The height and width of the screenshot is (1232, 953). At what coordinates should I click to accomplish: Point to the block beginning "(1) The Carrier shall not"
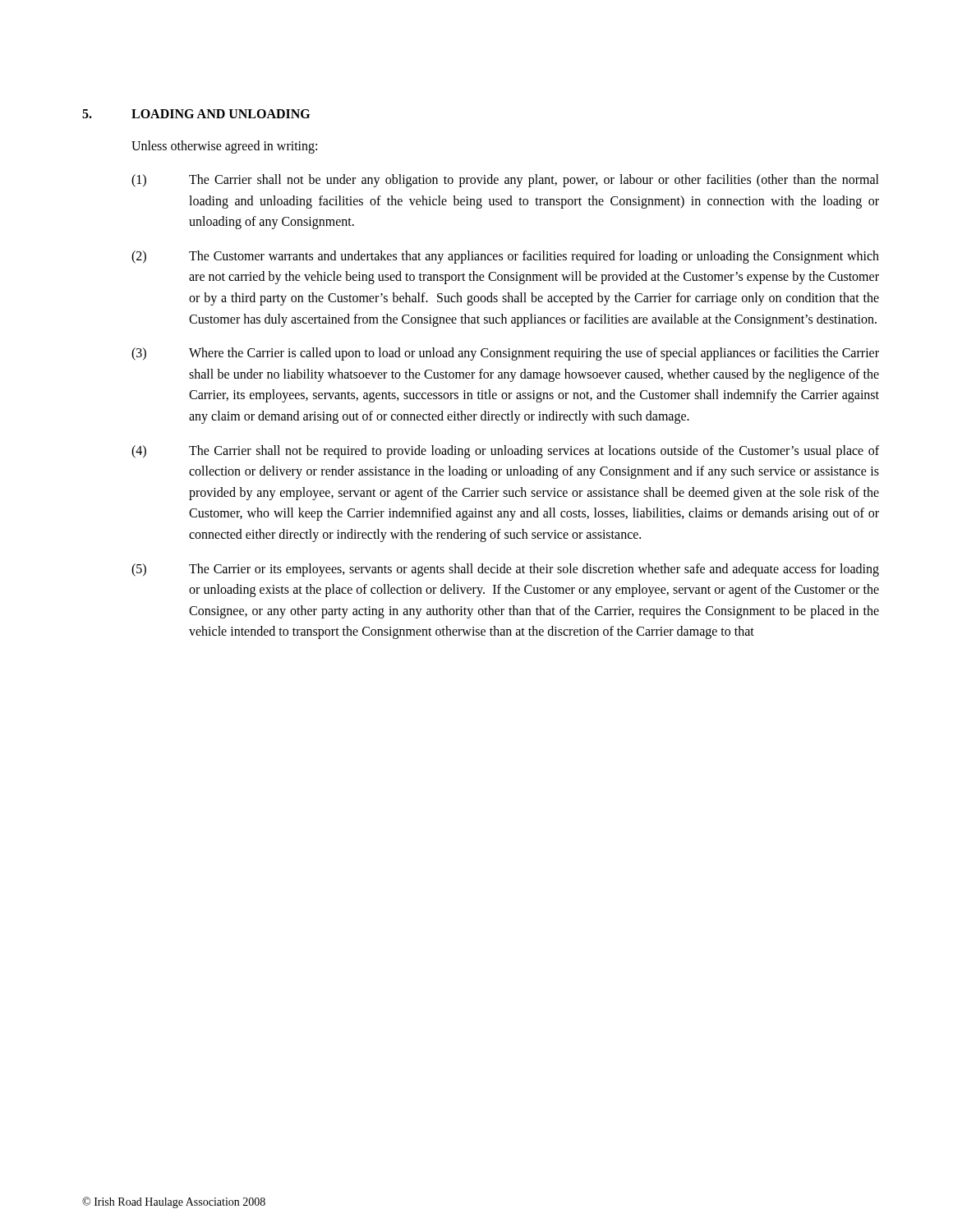pos(505,201)
